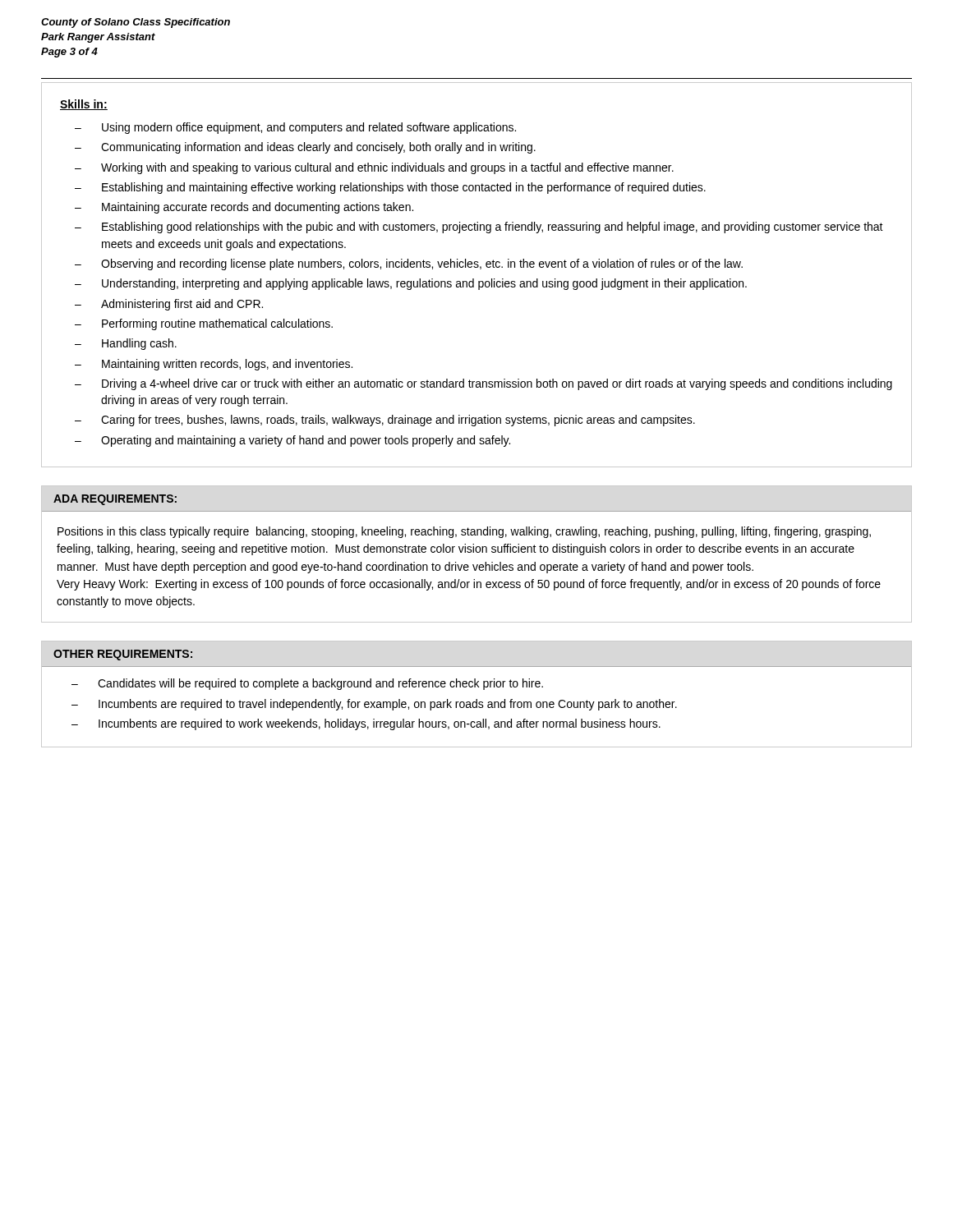Click on the section header with the text "ADA REQUIREMENTS:"
The image size is (953, 1232).
(x=115, y=499)
